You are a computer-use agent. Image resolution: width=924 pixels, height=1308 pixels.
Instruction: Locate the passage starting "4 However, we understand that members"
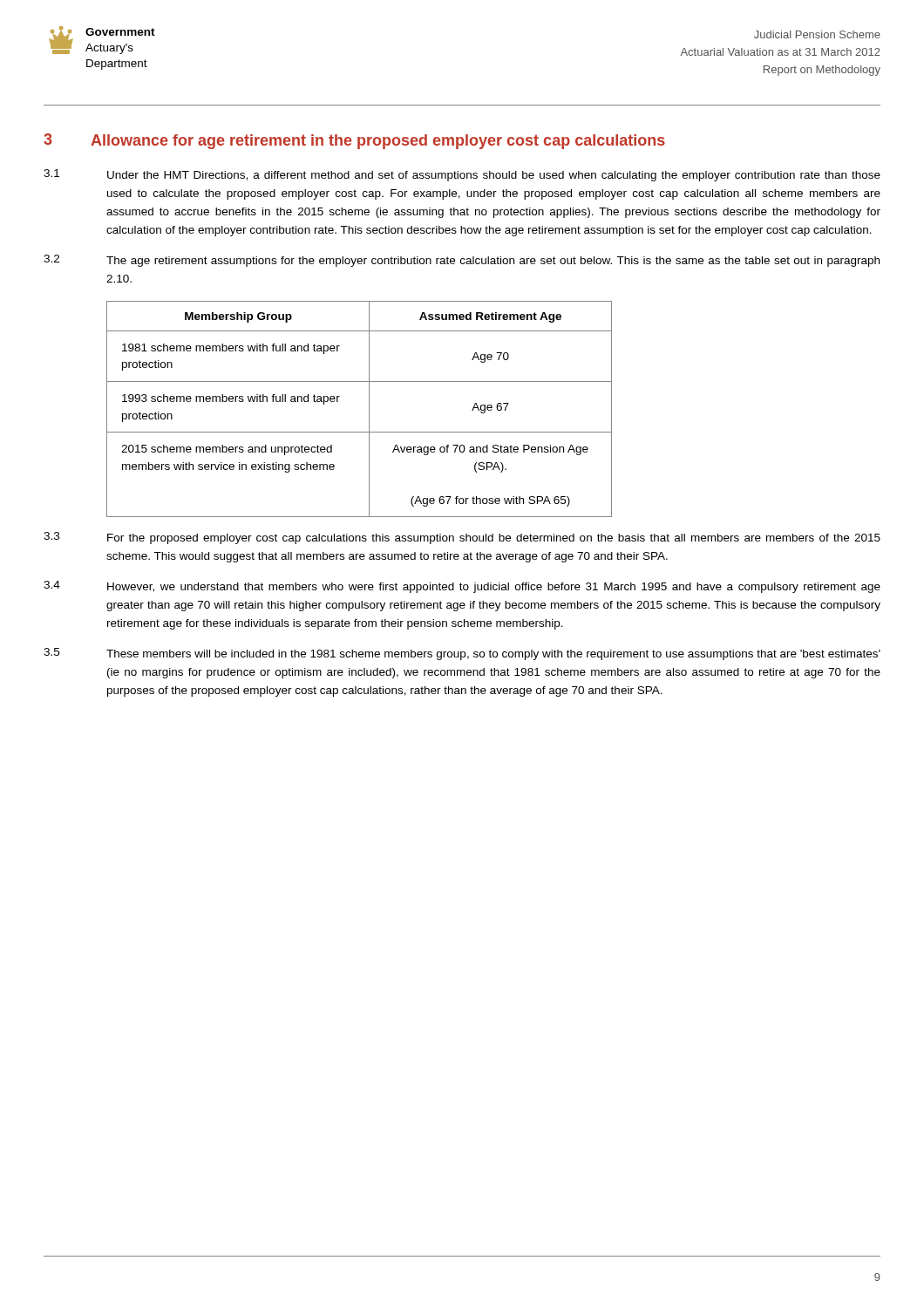tap(462, 606)
